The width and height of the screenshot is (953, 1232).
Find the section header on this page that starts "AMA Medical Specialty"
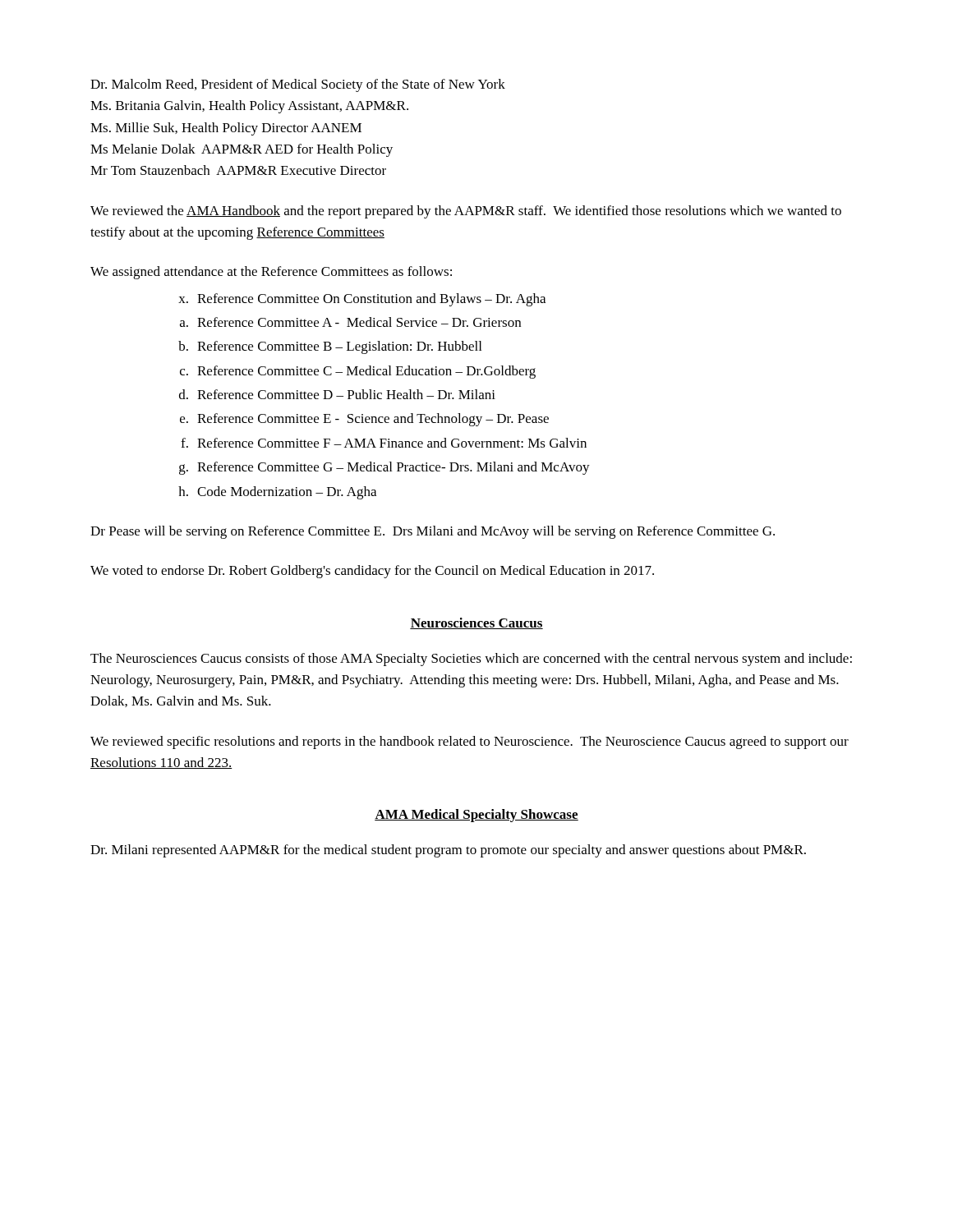pyautogui.click(x=476, y=815)
